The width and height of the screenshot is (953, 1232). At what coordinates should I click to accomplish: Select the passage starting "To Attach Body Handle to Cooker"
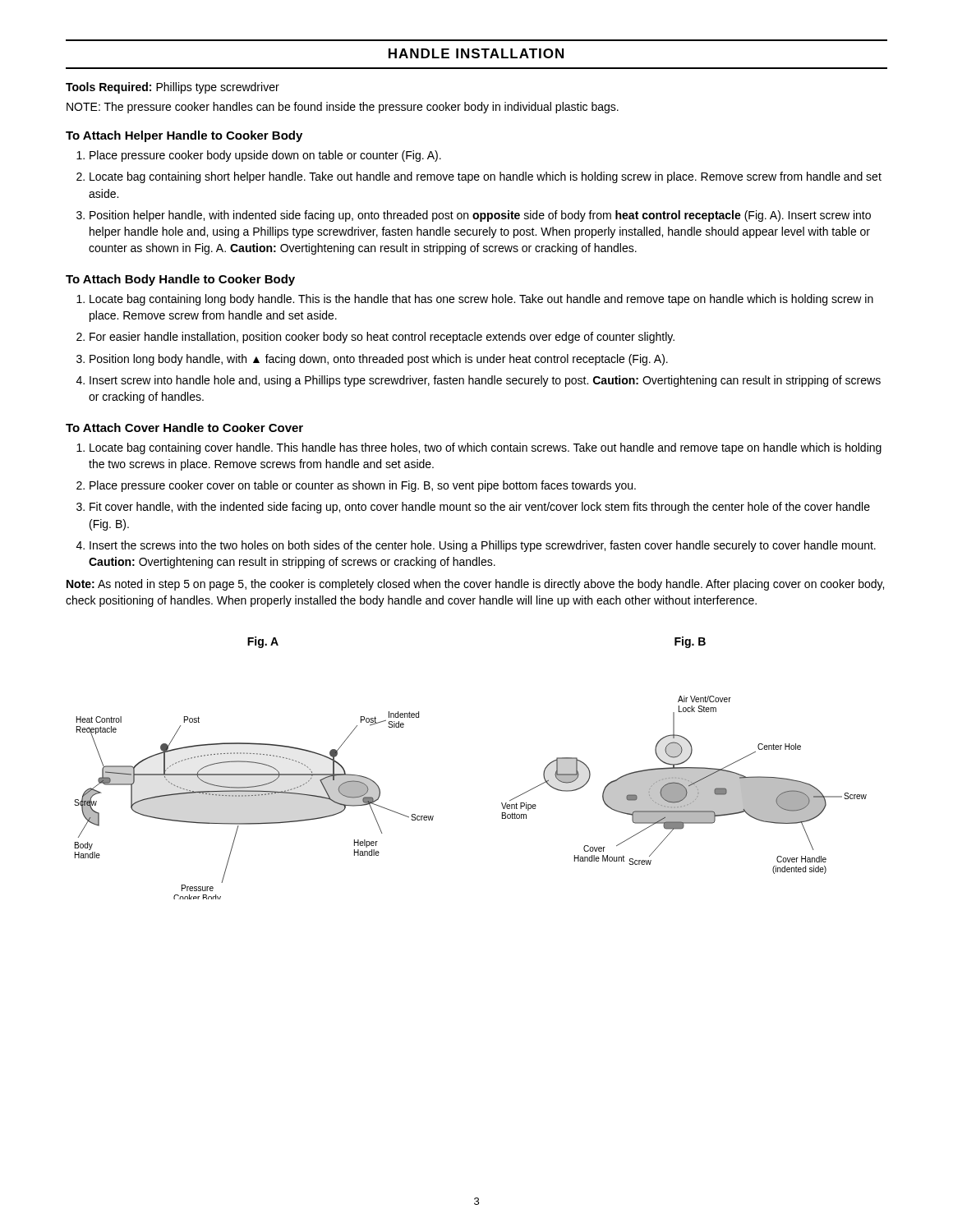[x=180, y=279]
